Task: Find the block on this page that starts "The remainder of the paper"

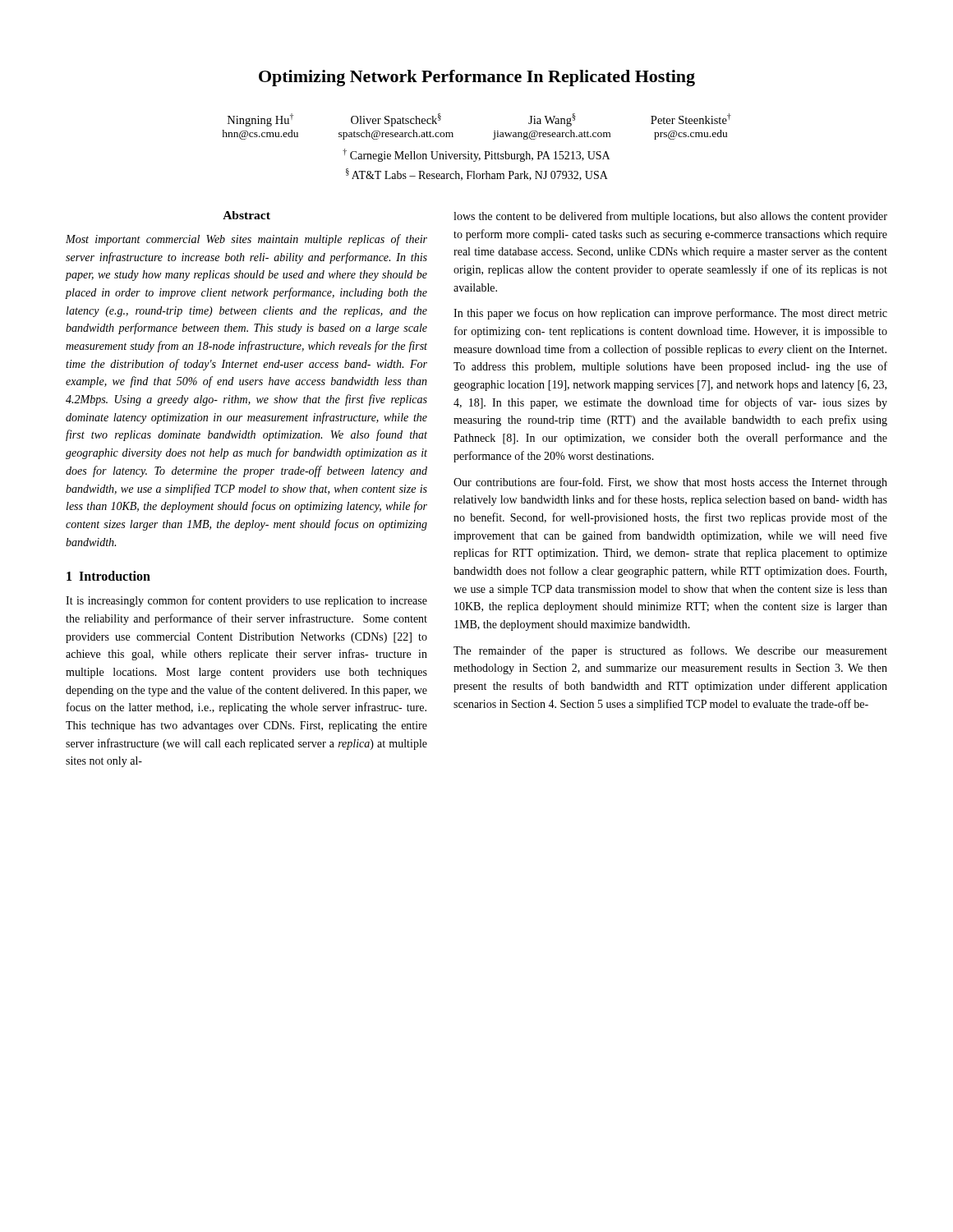Action: [x=670, y=677]
